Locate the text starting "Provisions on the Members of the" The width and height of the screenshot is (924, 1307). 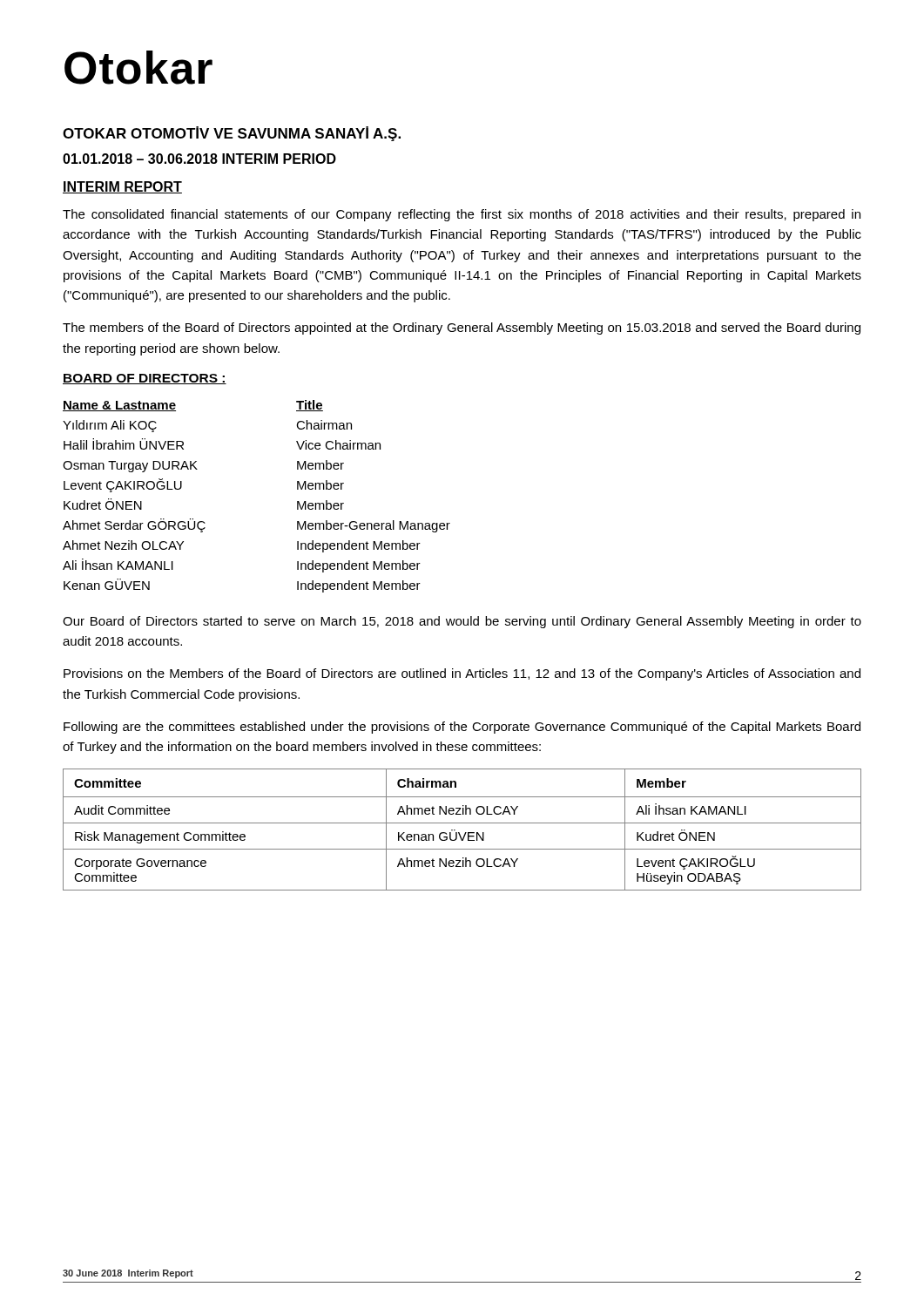[462, 683]
